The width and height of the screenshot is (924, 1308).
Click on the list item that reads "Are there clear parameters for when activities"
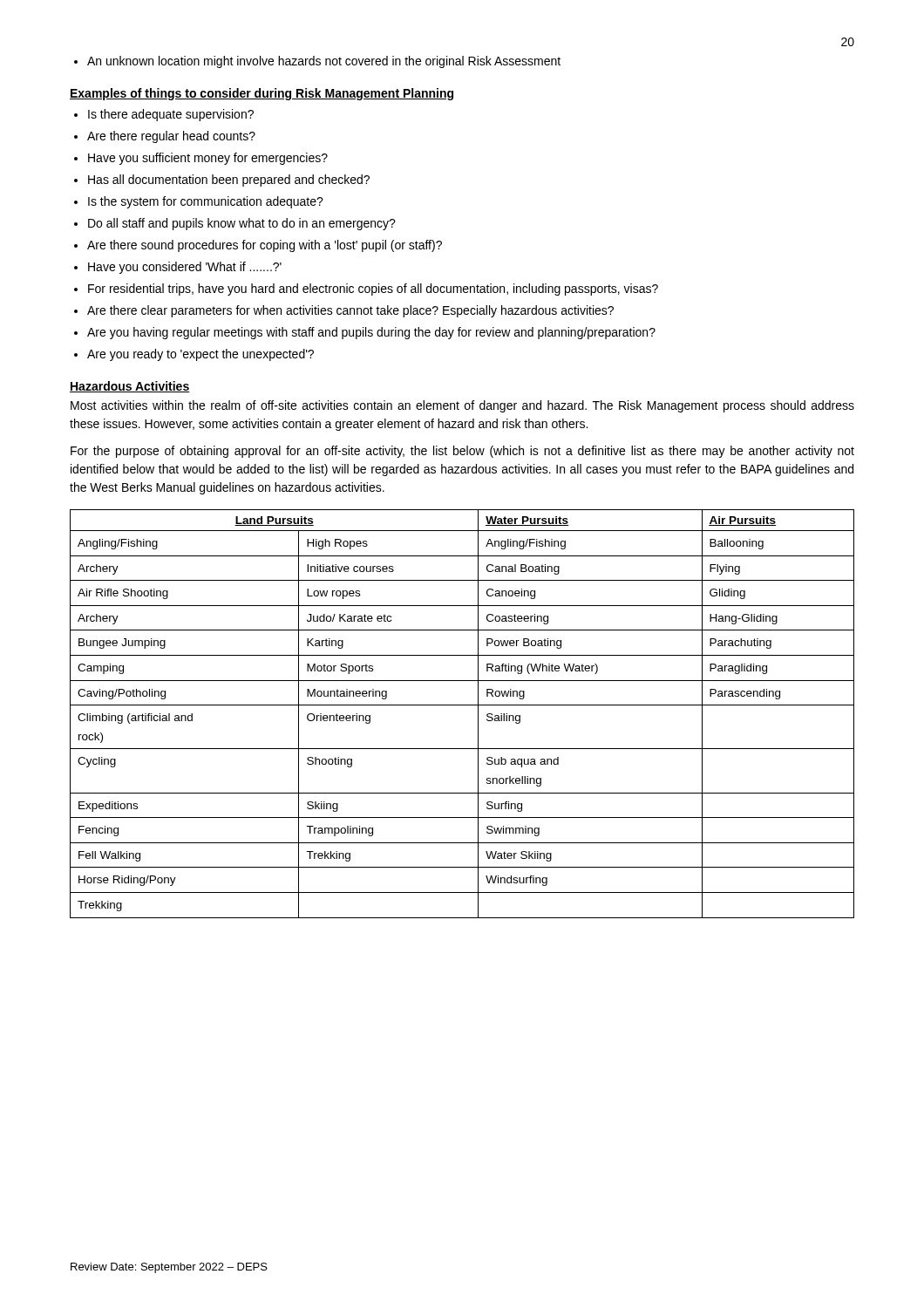click(x=351, y=310)
